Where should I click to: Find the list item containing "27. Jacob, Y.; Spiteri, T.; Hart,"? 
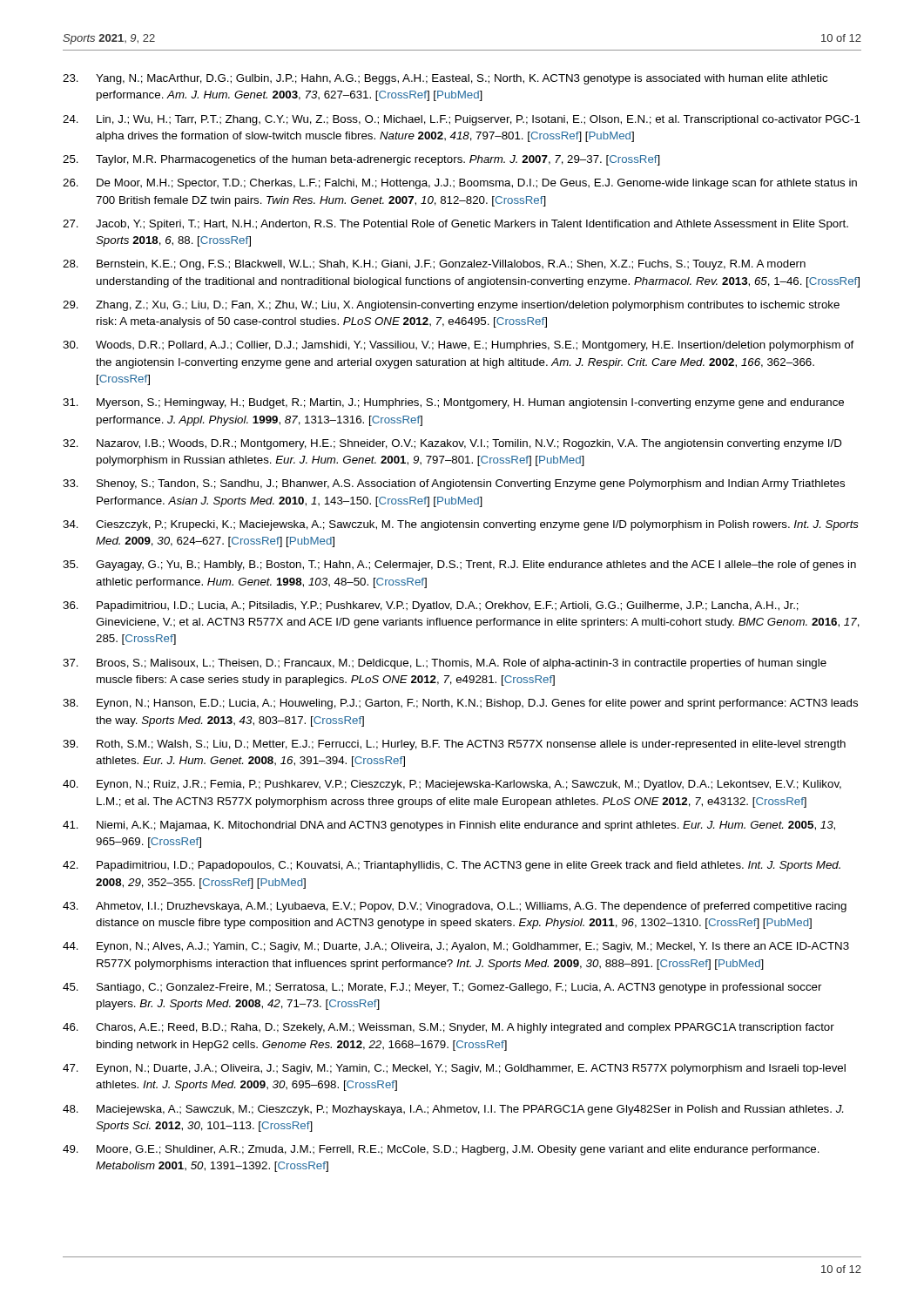[462, 232]
